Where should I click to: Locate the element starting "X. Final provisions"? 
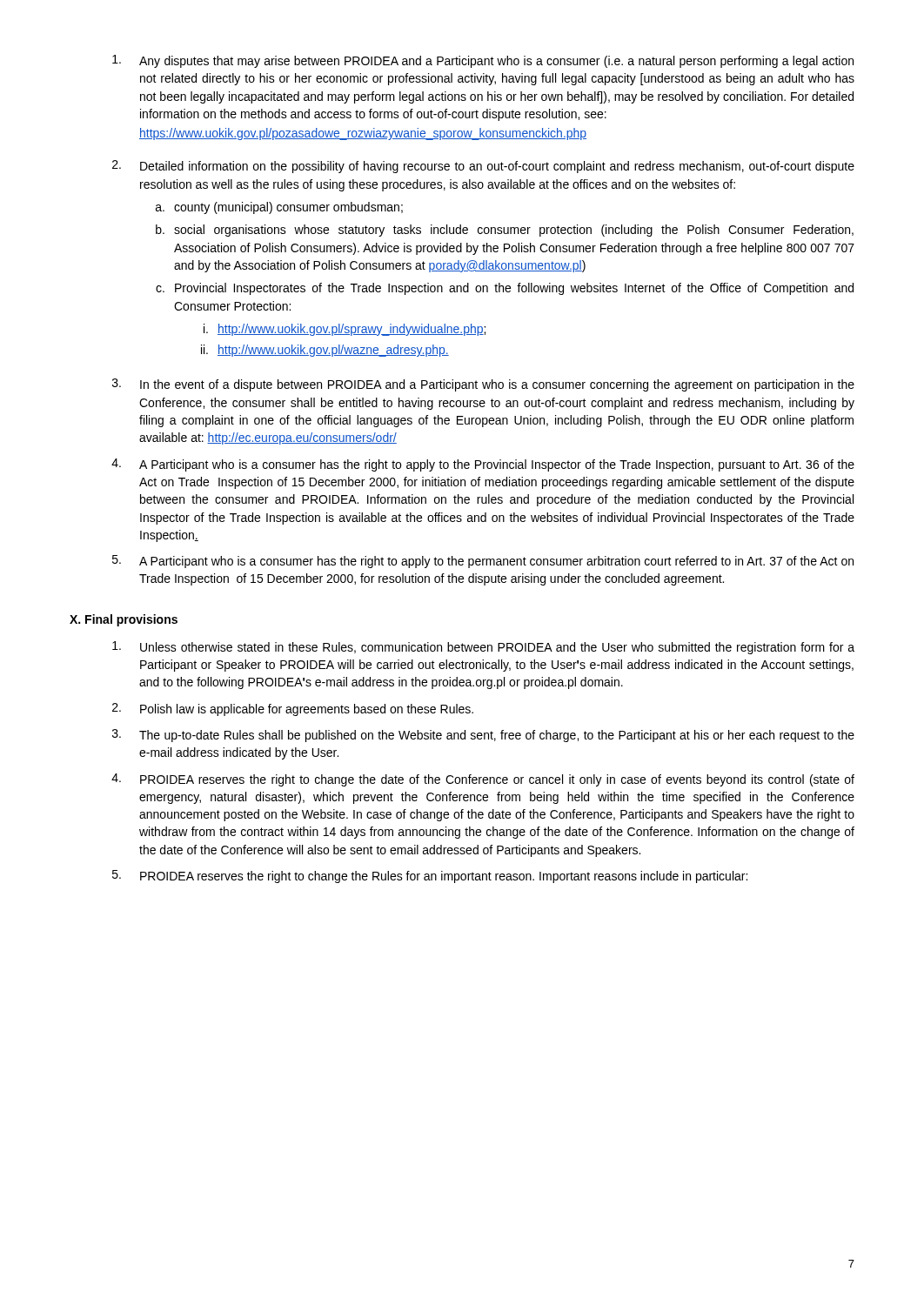[124, 619]
